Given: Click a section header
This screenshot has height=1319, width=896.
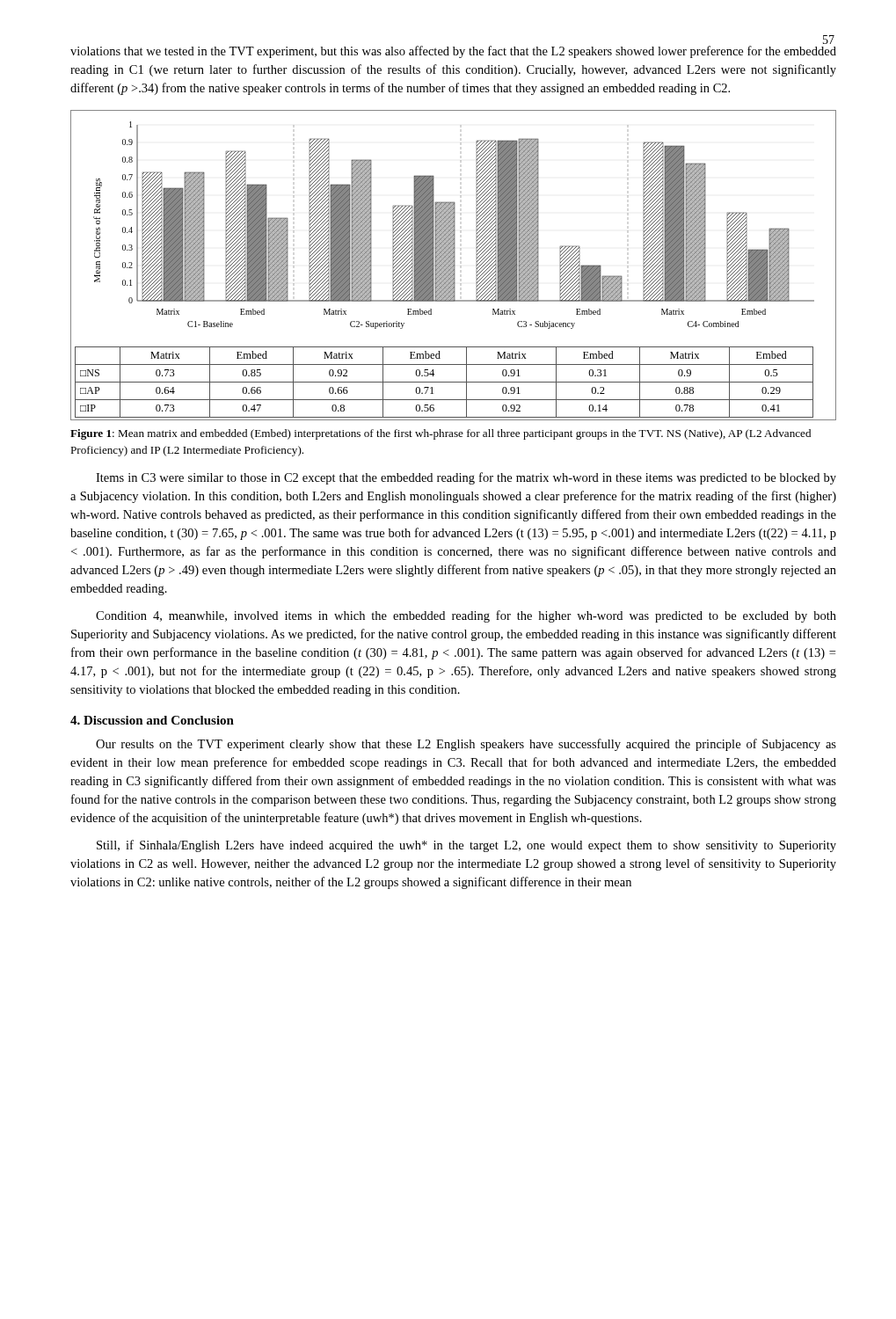Looking at the screenshot, I should click(152, 720).
